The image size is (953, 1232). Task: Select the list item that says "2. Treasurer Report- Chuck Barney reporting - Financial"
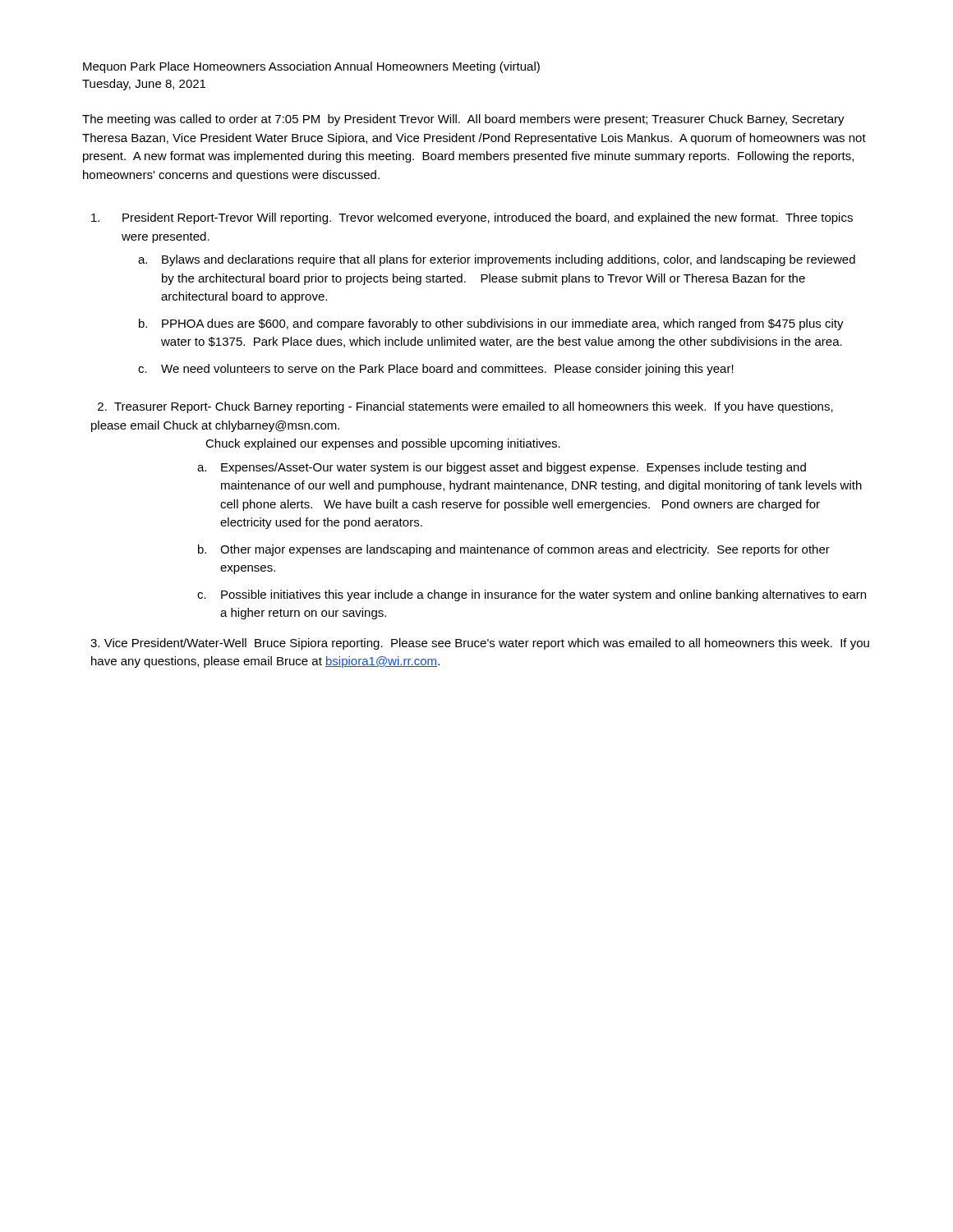point(481,511)
